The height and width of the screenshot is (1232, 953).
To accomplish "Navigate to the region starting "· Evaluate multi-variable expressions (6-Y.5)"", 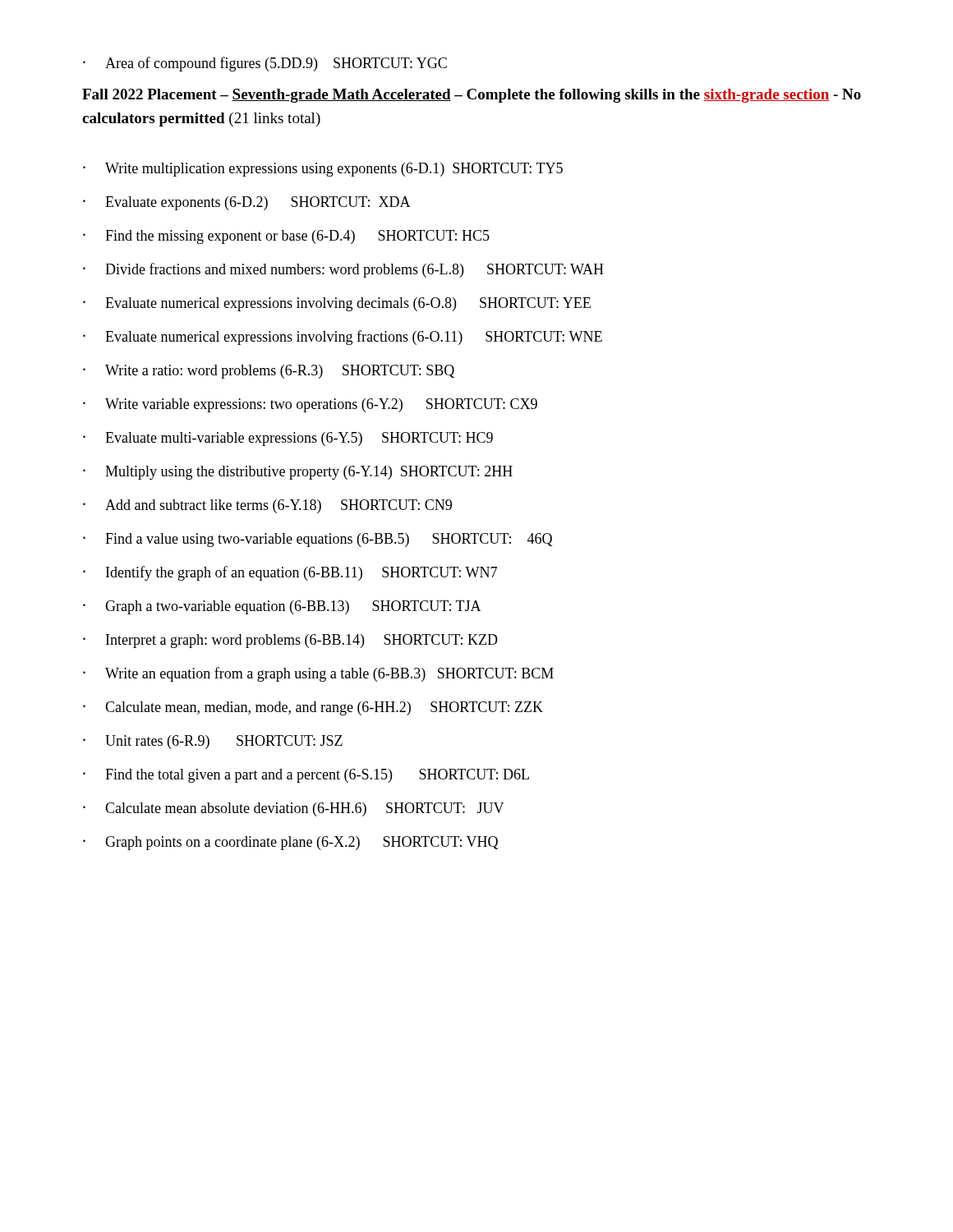I will tap(485, 437).
